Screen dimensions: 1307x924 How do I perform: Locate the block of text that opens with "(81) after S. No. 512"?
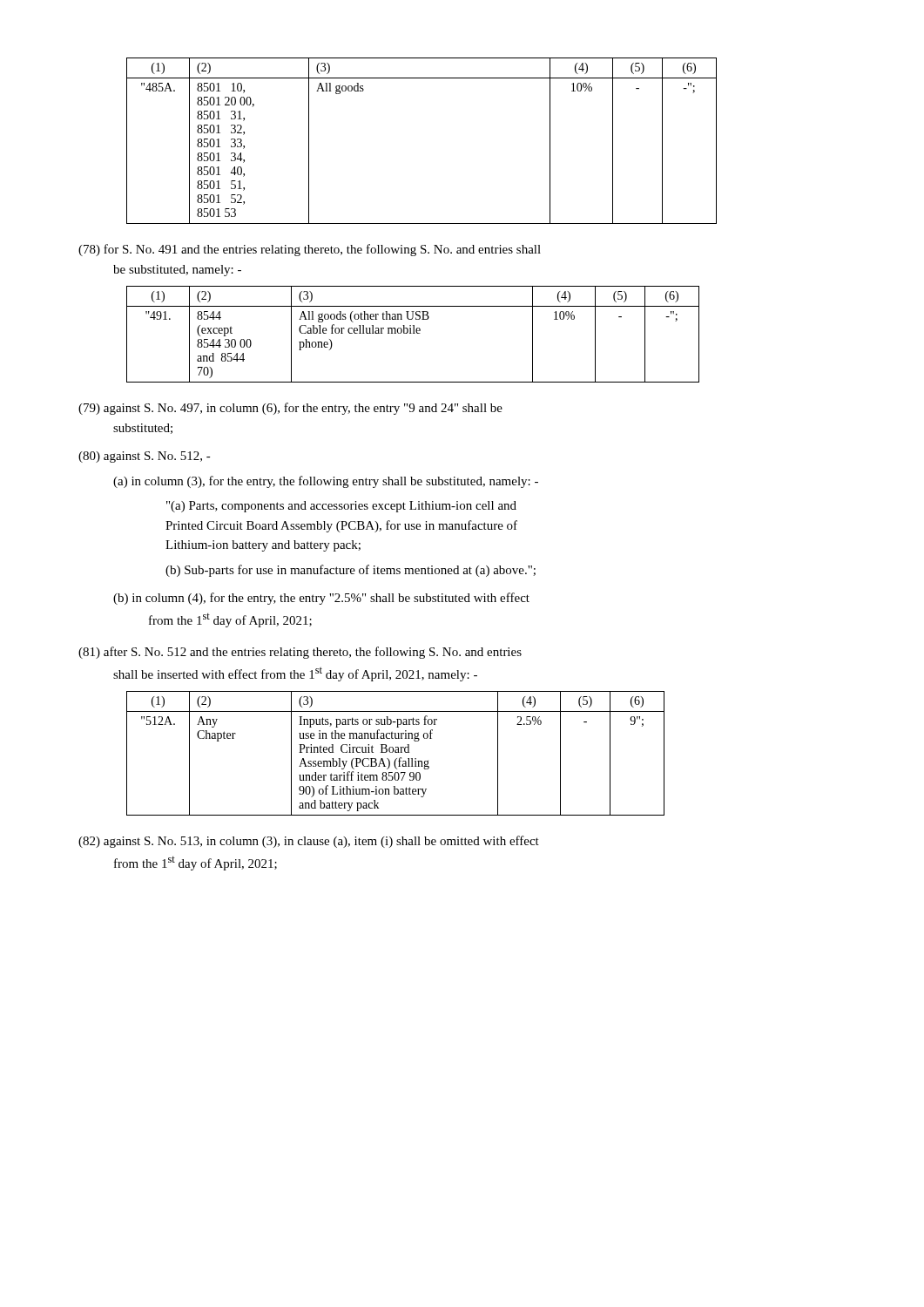[x=300, y=663]
